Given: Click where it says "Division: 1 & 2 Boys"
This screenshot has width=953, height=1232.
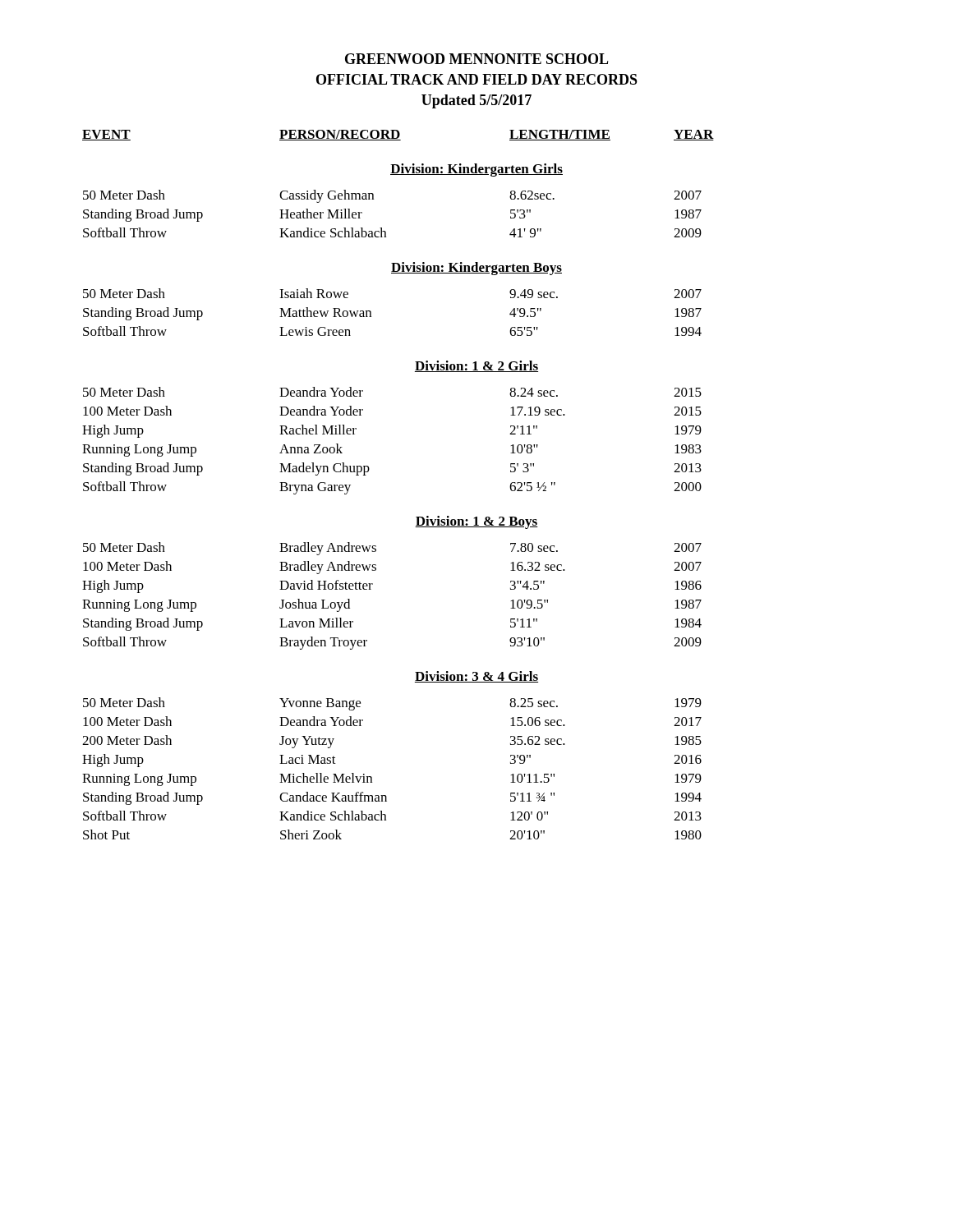Looking at the screenshot, I should [476, 521].
